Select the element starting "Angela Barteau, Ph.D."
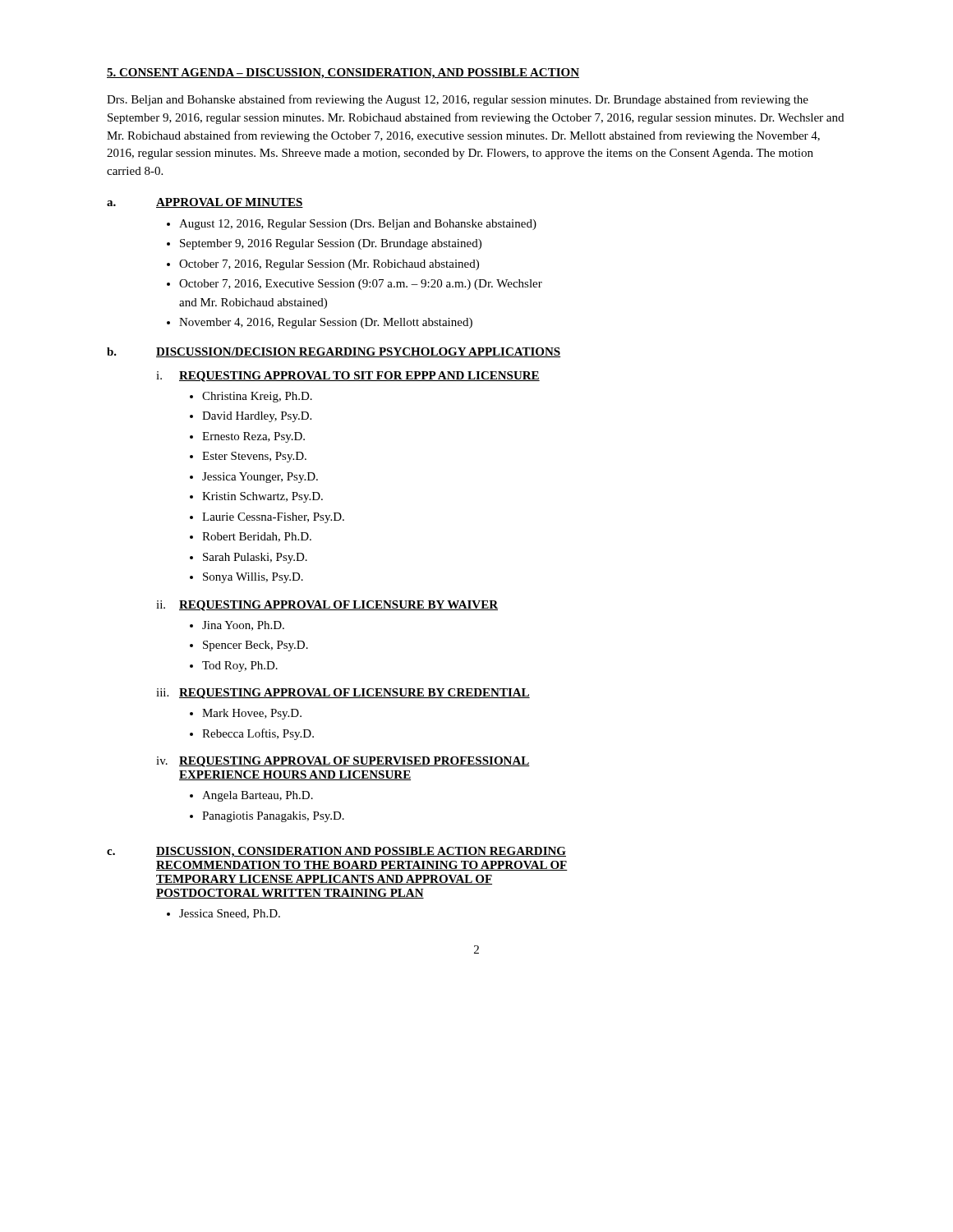The image size is (953, 1232). tap(258, 795)
